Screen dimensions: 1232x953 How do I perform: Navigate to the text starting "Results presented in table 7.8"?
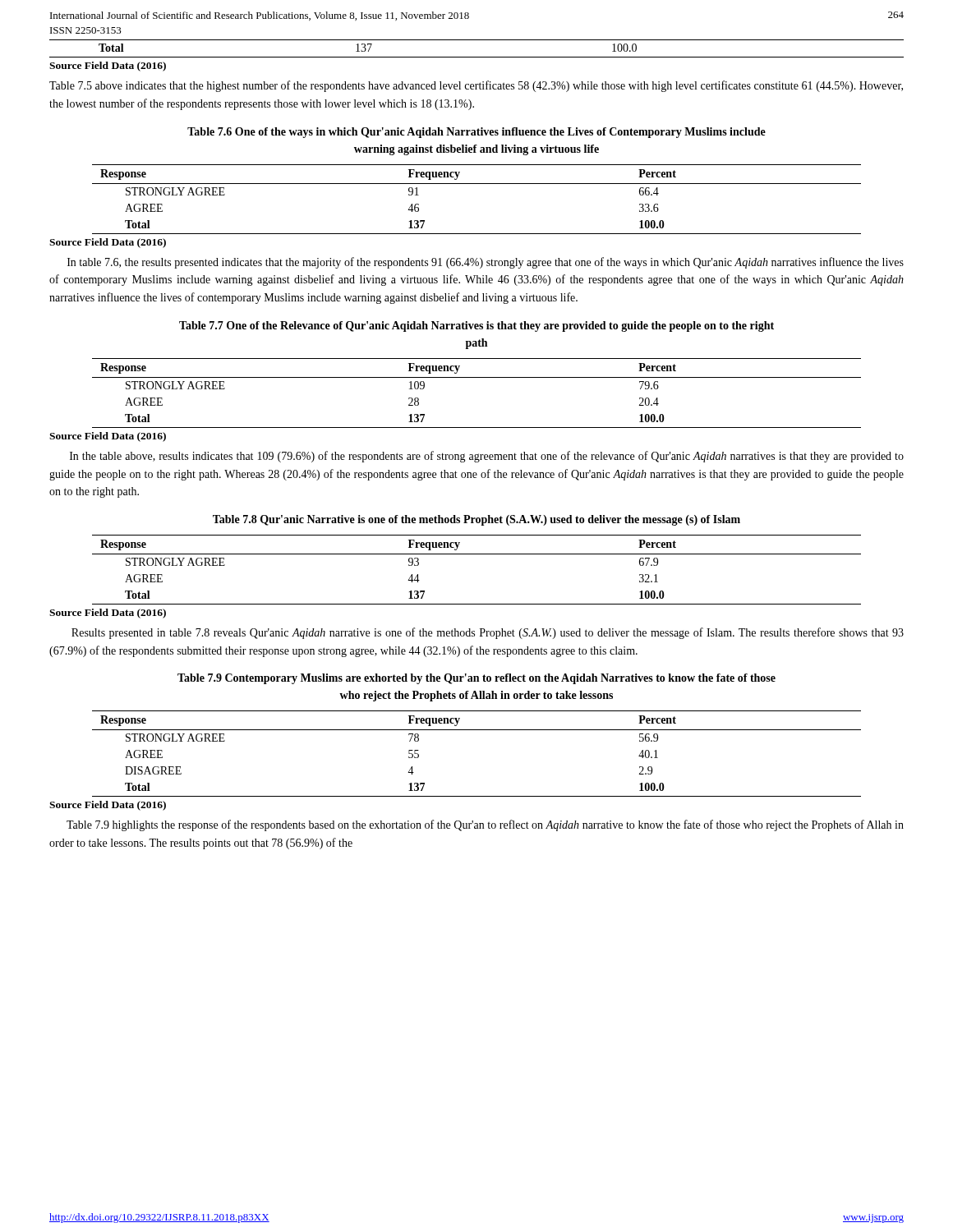(476, 642)
